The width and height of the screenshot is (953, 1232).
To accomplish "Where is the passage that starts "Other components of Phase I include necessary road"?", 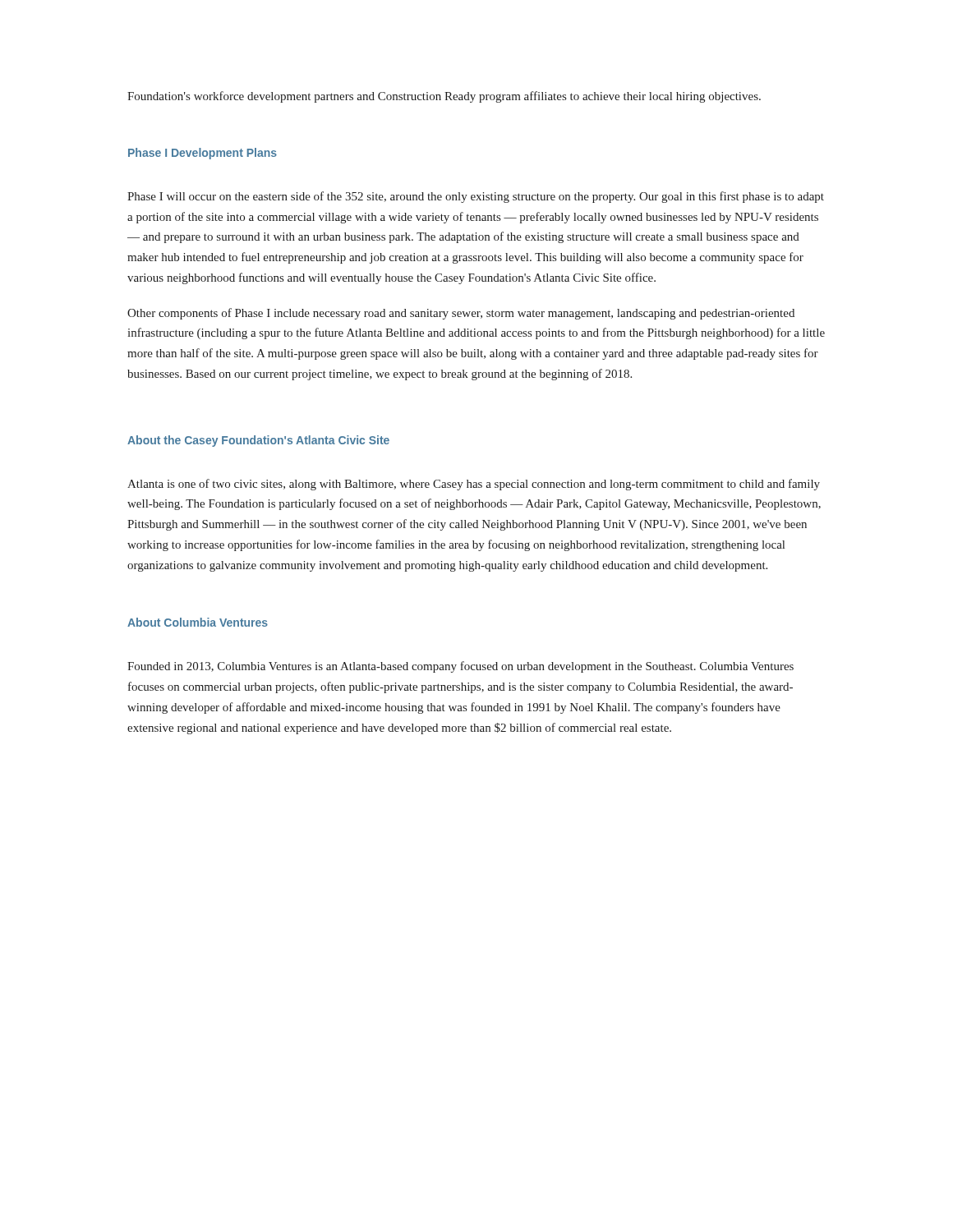I will [x=476, y=343].
